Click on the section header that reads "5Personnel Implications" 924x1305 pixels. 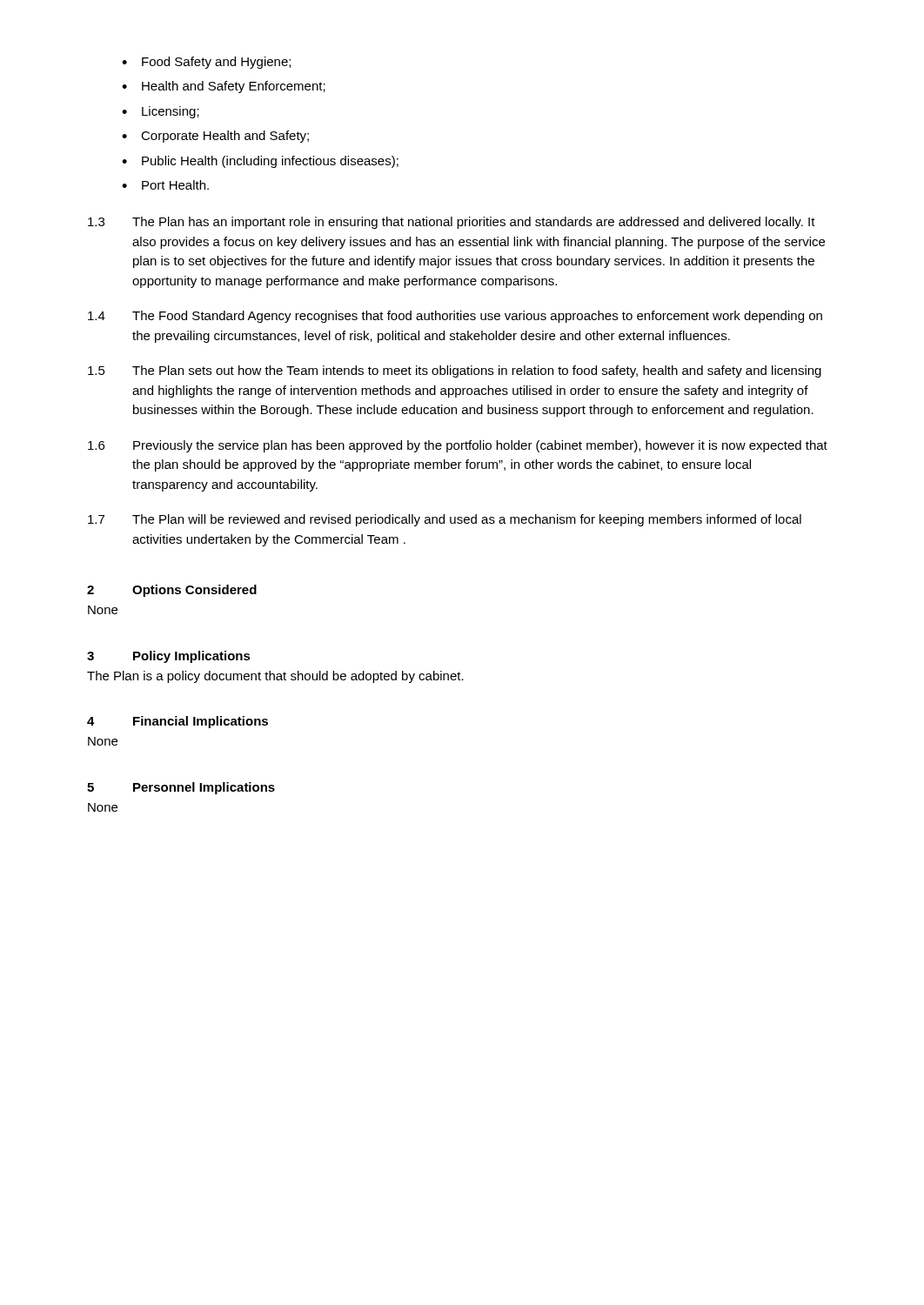181,787
